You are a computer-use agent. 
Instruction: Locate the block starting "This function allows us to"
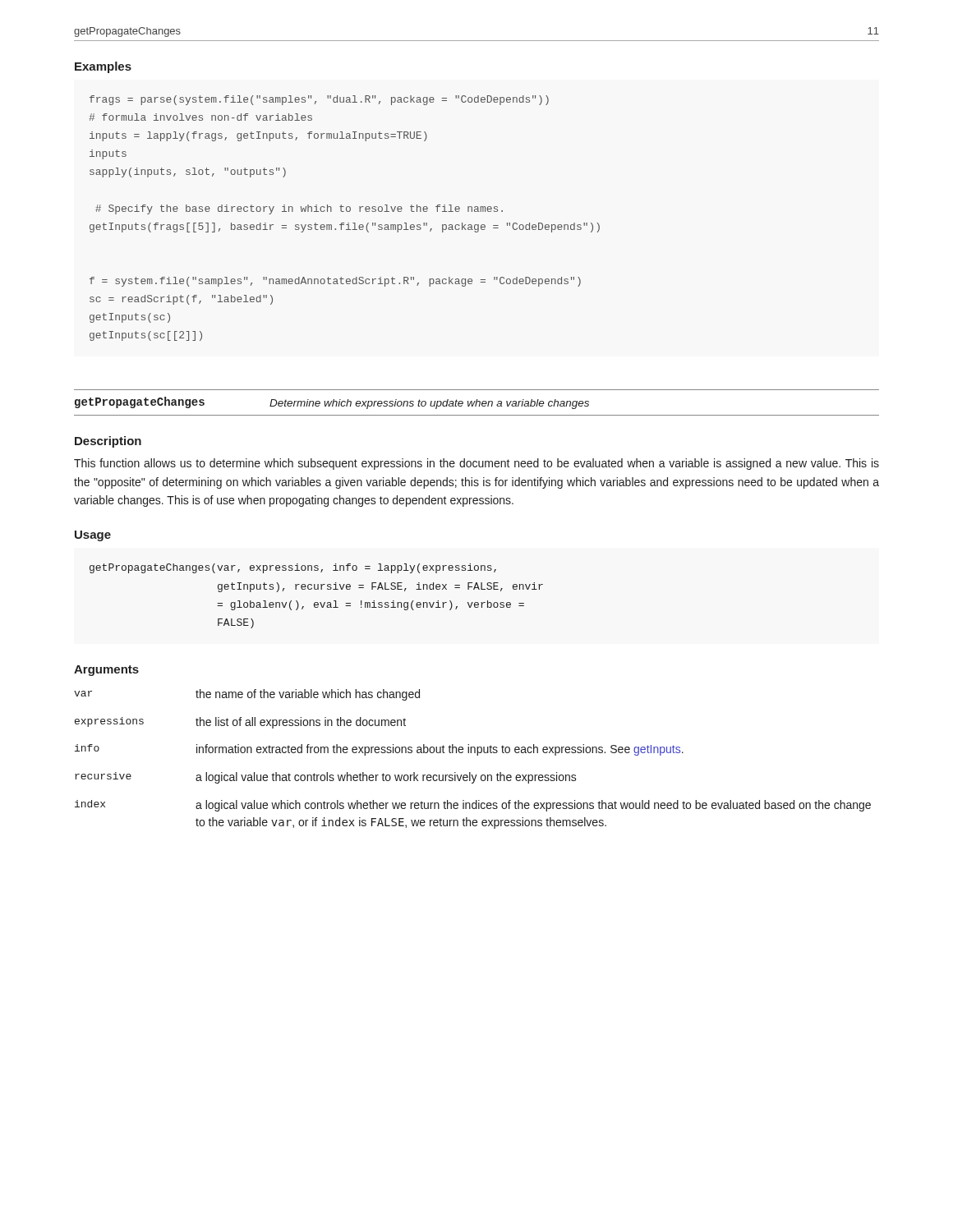[x=476, y=482]
